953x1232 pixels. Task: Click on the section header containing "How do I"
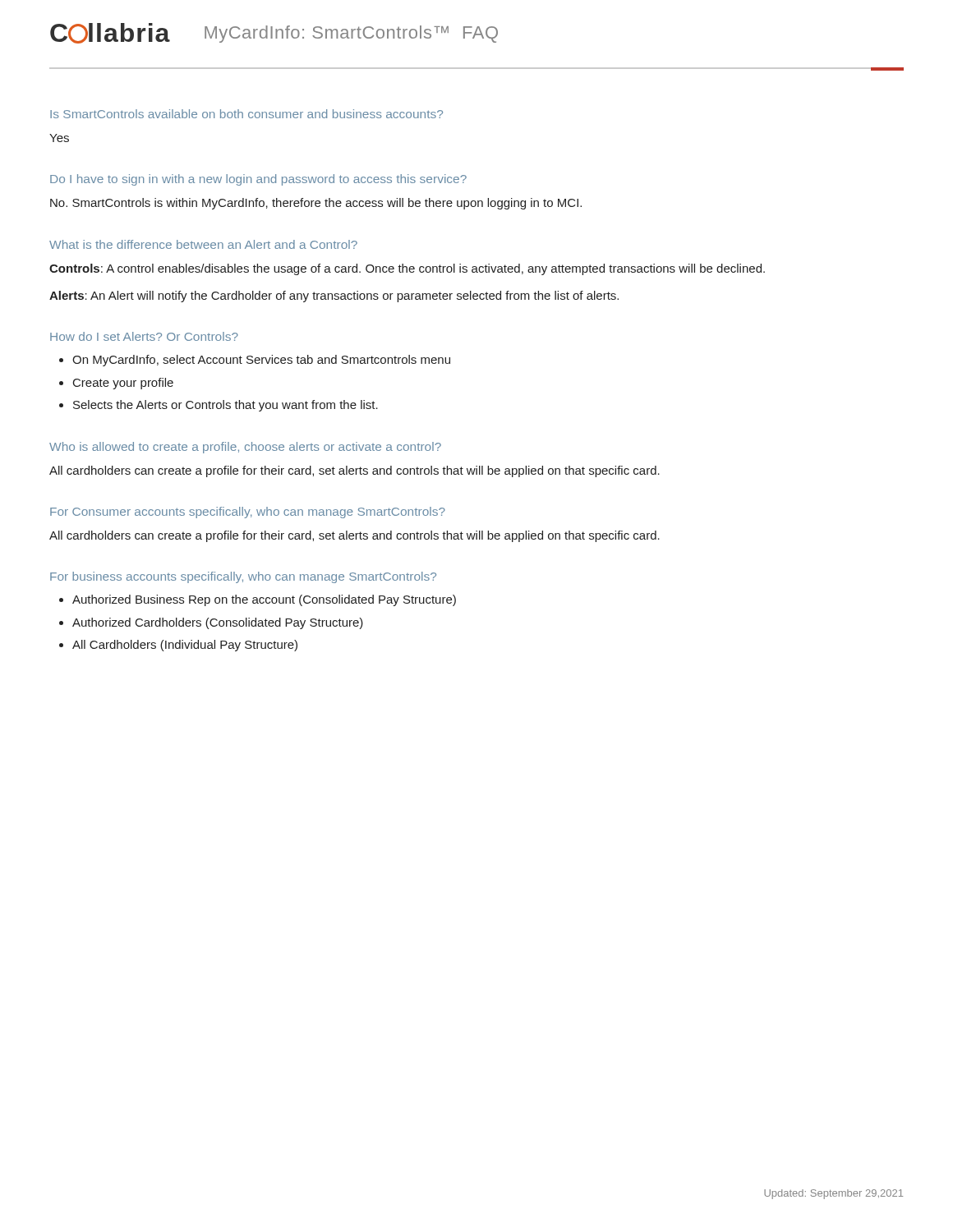point(144,336)
